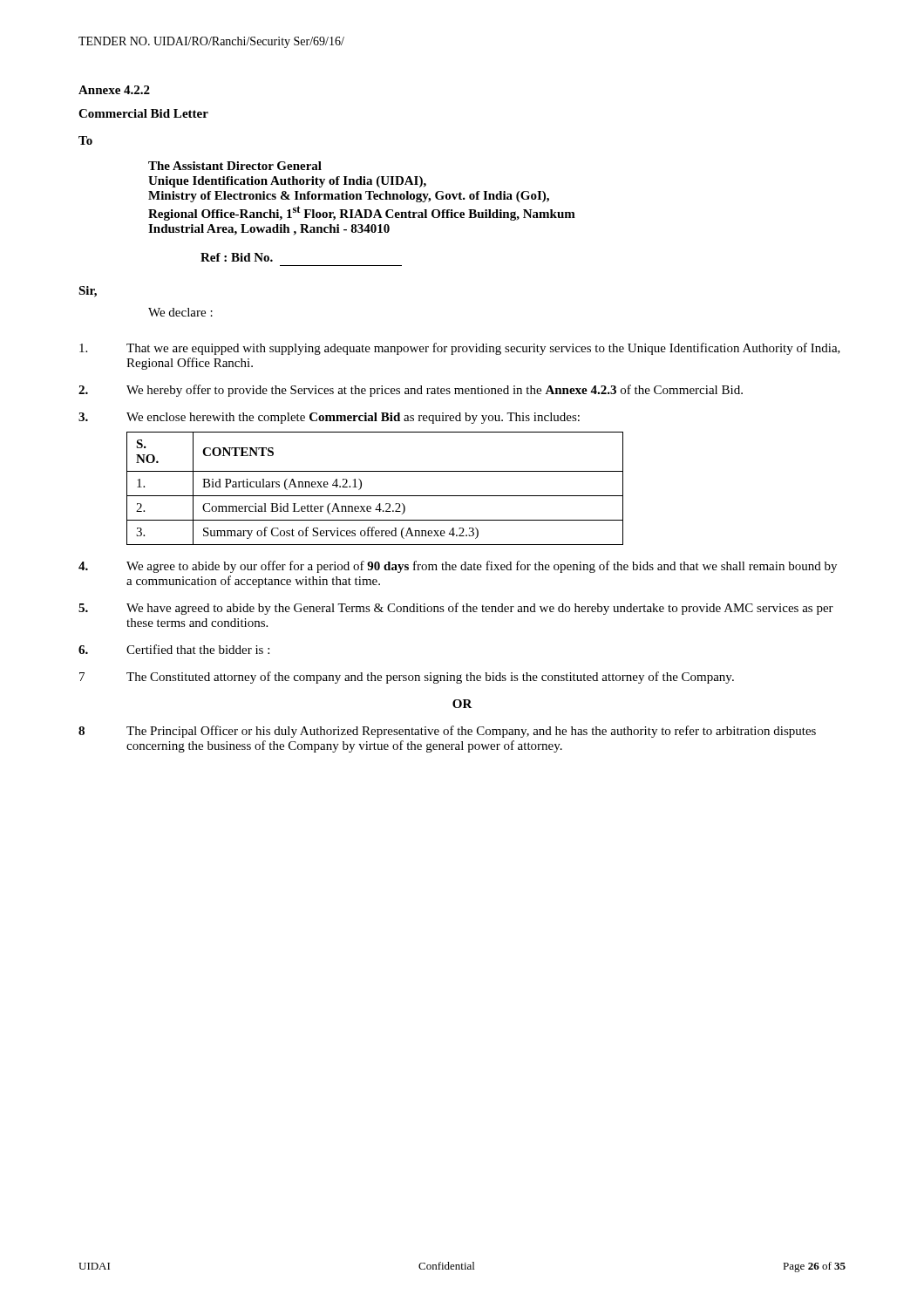
Task: Point to the block beginning "5. We have agreed to abide by the"
Action: [462, 616]
